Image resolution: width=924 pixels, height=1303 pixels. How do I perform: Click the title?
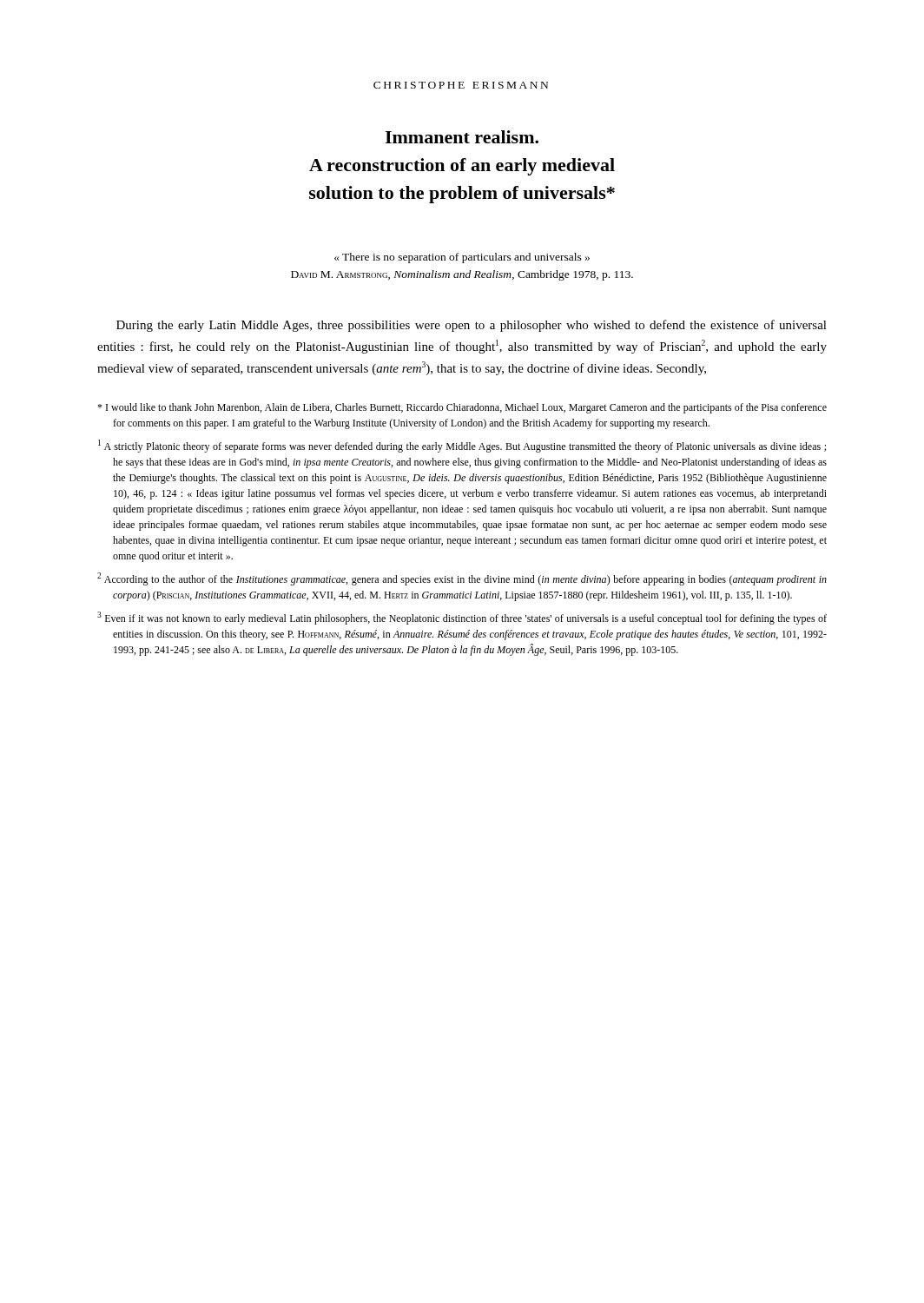click(x=462, y=165)
